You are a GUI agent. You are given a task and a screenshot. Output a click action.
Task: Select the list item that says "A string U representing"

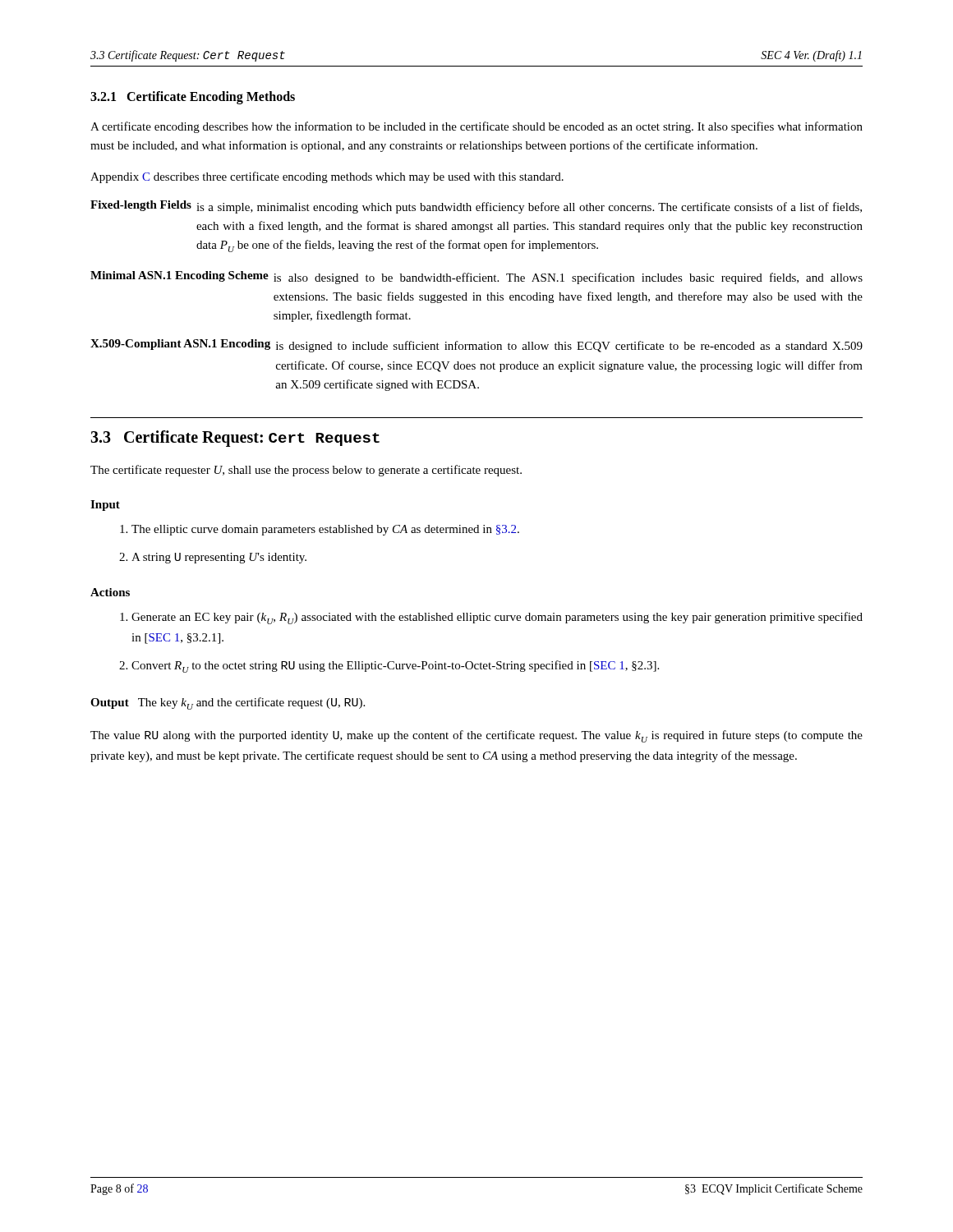219,557
